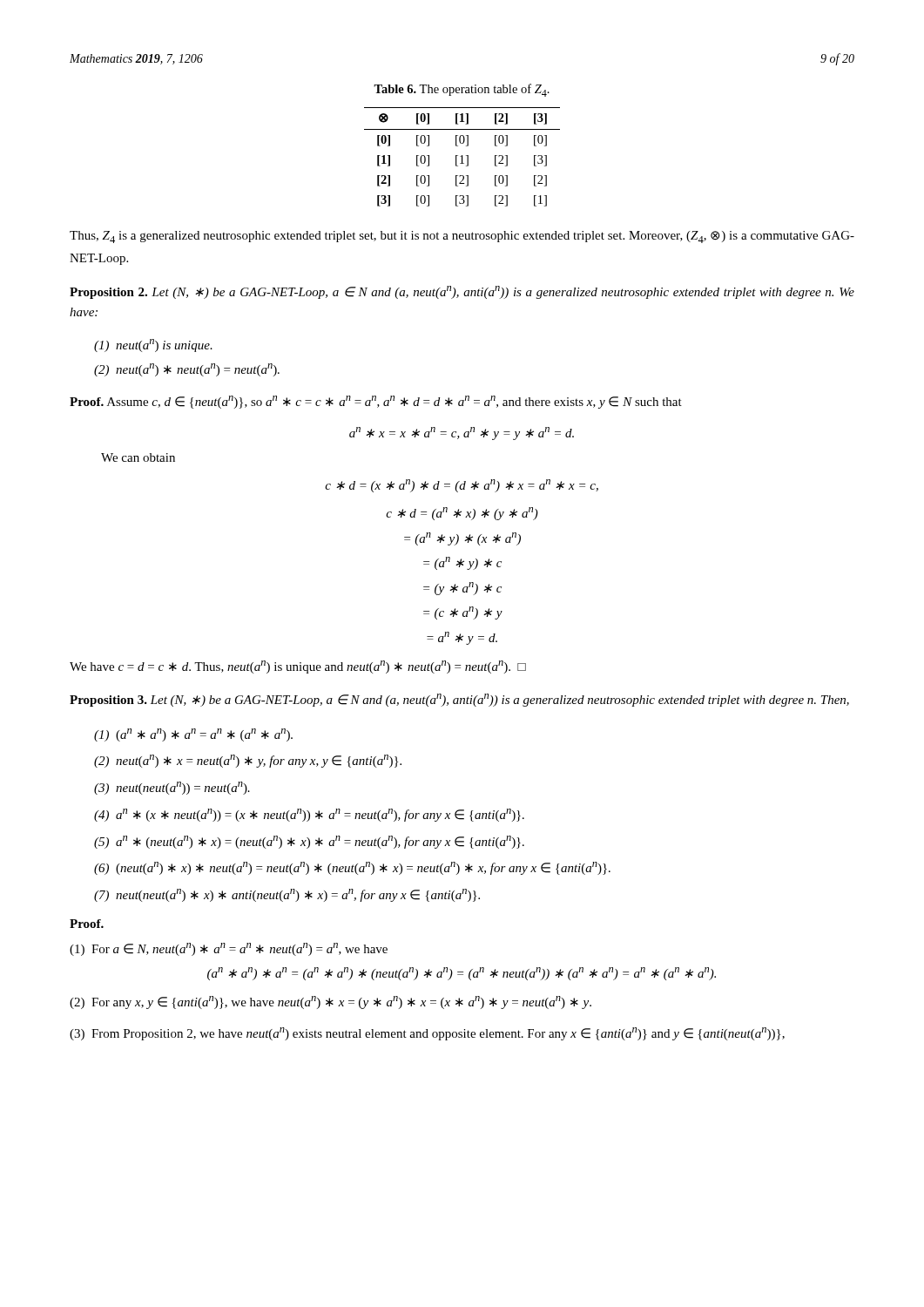This screenshot has height=1307, width=924.
Task: Find the list item with the text "(3) neut(neut(an)) = neut(an)."
Action: point(172,786)
